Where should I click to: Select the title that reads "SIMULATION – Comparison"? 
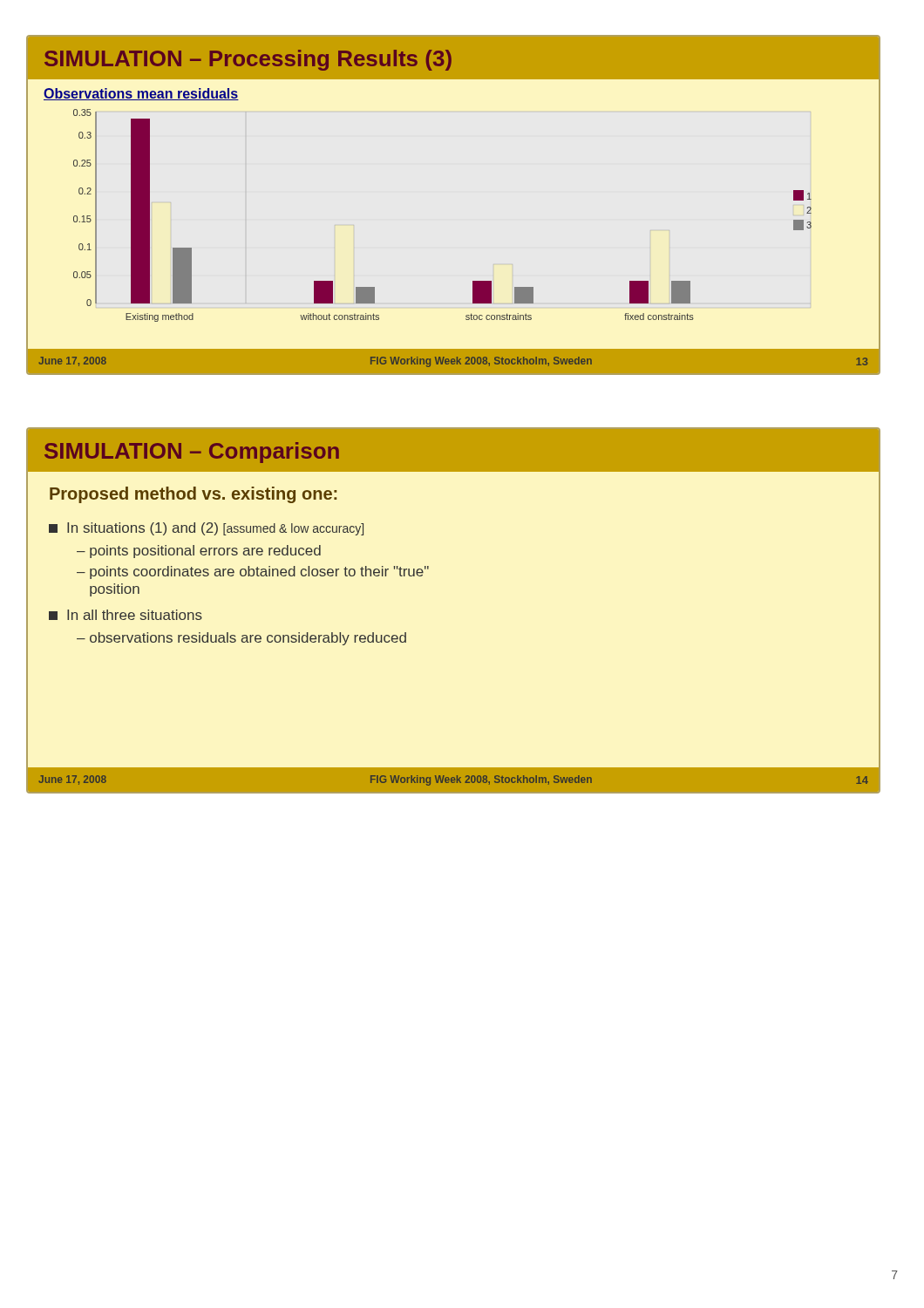(x=192, y=453)
